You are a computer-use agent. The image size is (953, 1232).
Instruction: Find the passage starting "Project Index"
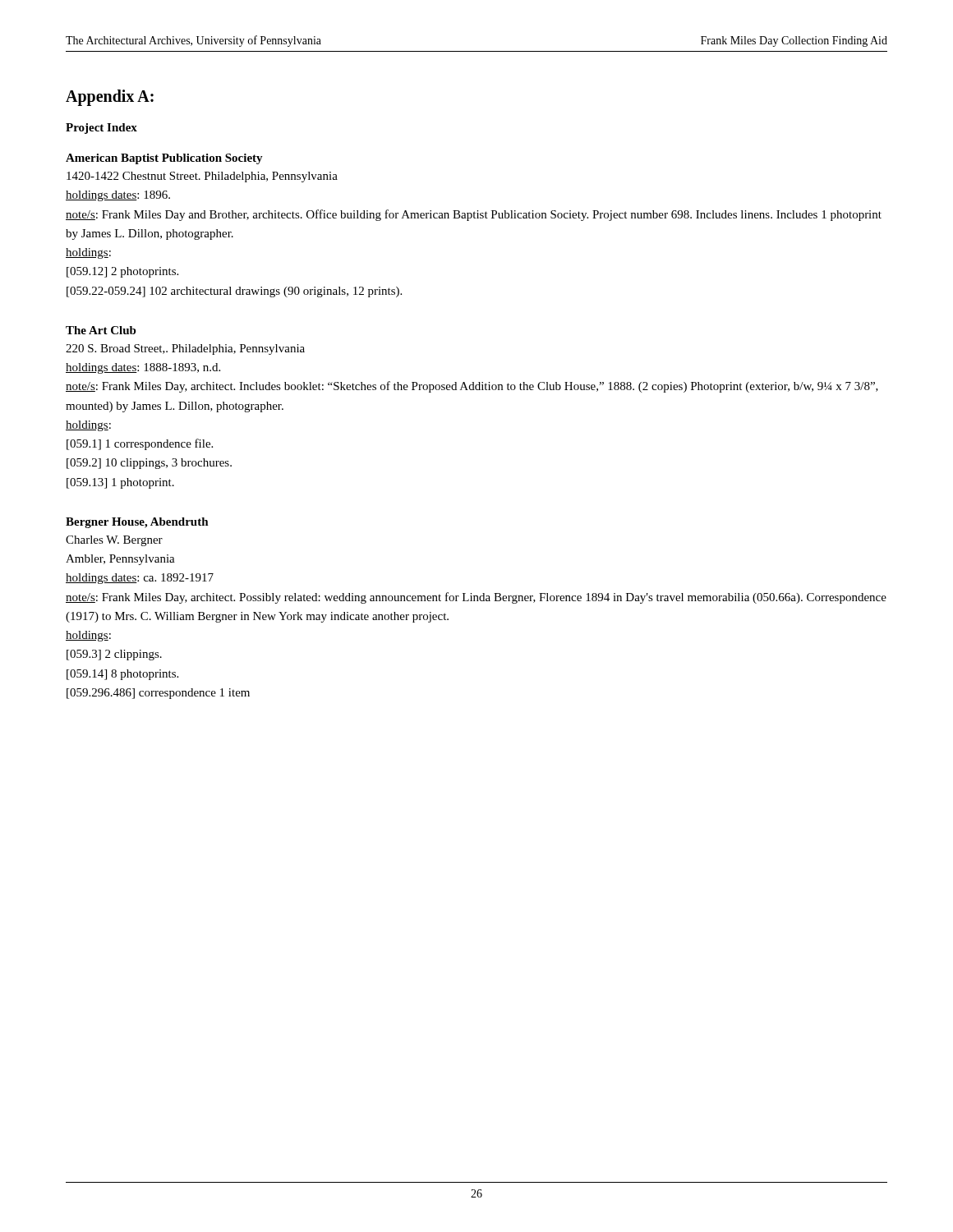[x=101, y=127]
